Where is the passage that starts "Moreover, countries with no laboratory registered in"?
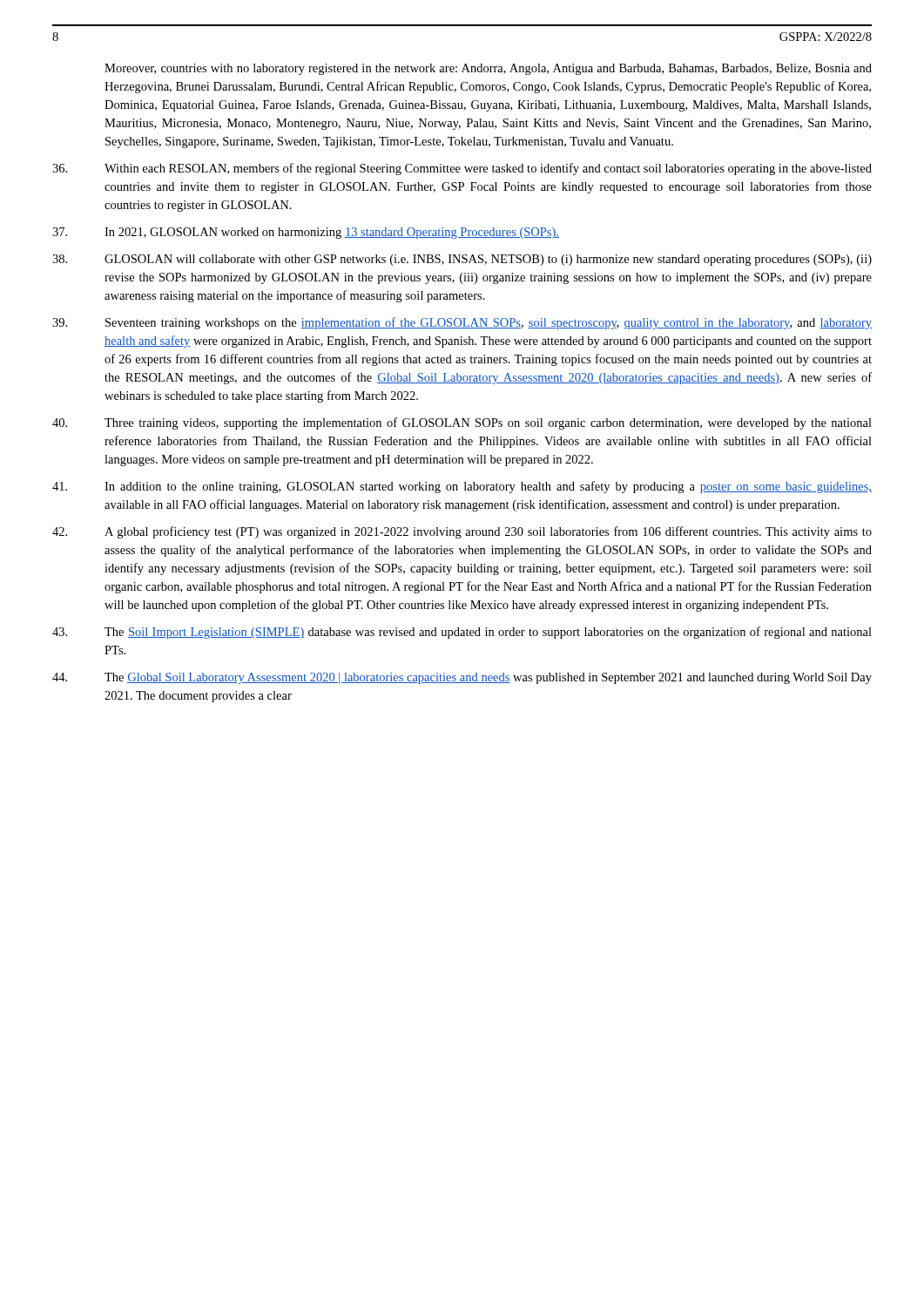This screenshot has height=1307, width=924. (488, 105)
